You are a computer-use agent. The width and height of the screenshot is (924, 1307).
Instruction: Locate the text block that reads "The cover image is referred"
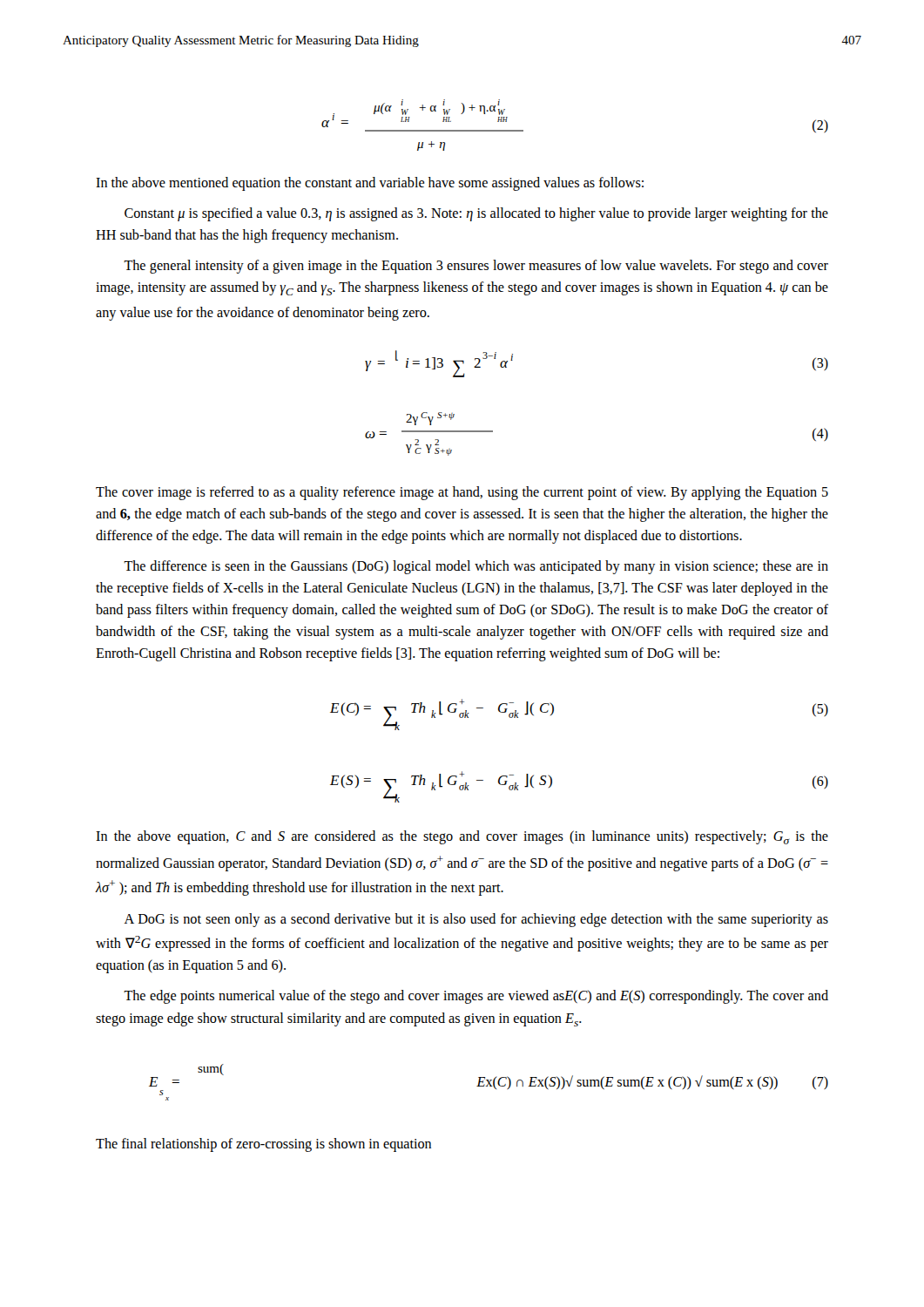[462, 514]
